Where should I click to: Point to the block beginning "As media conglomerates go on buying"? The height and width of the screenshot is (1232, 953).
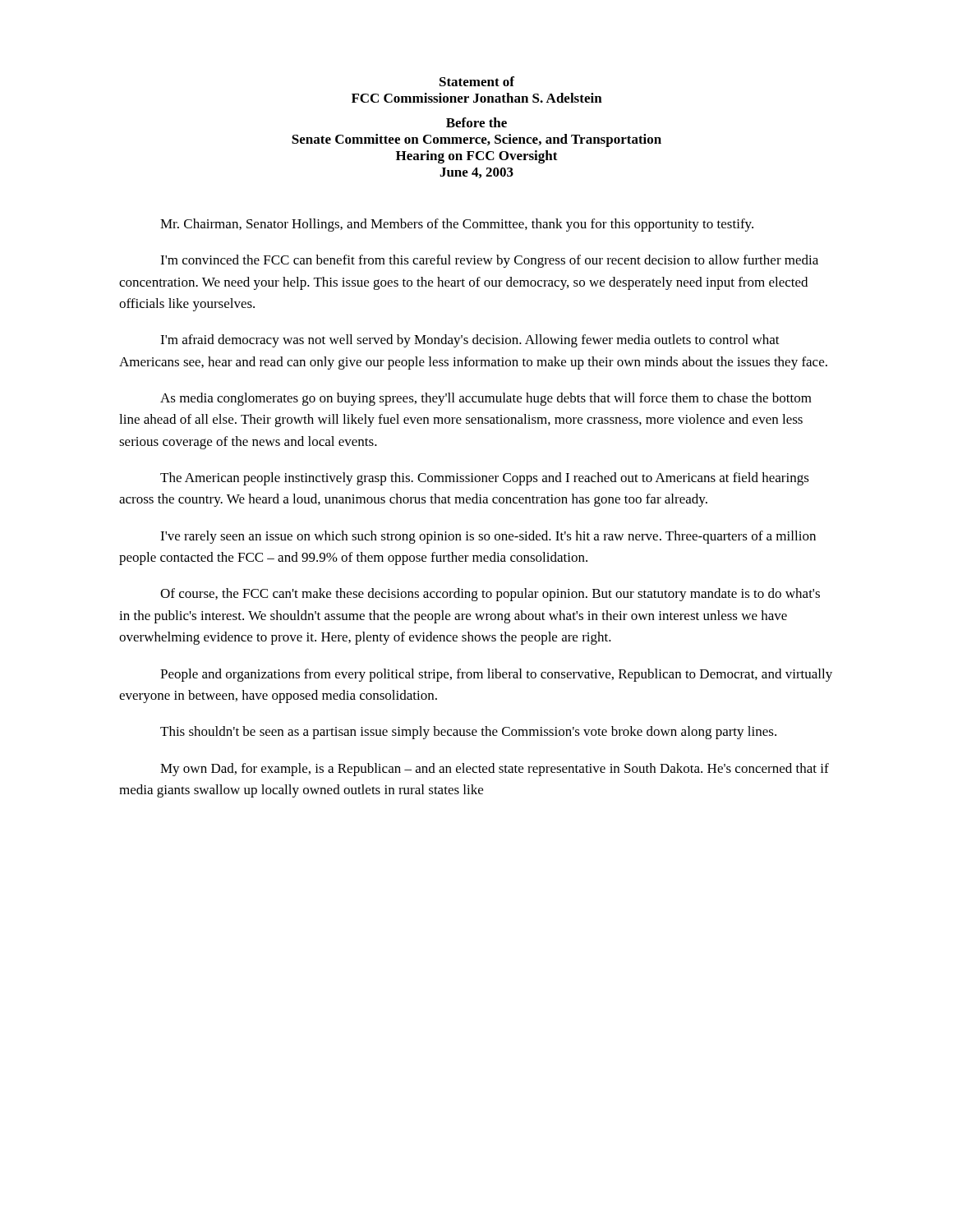point(476,420)
